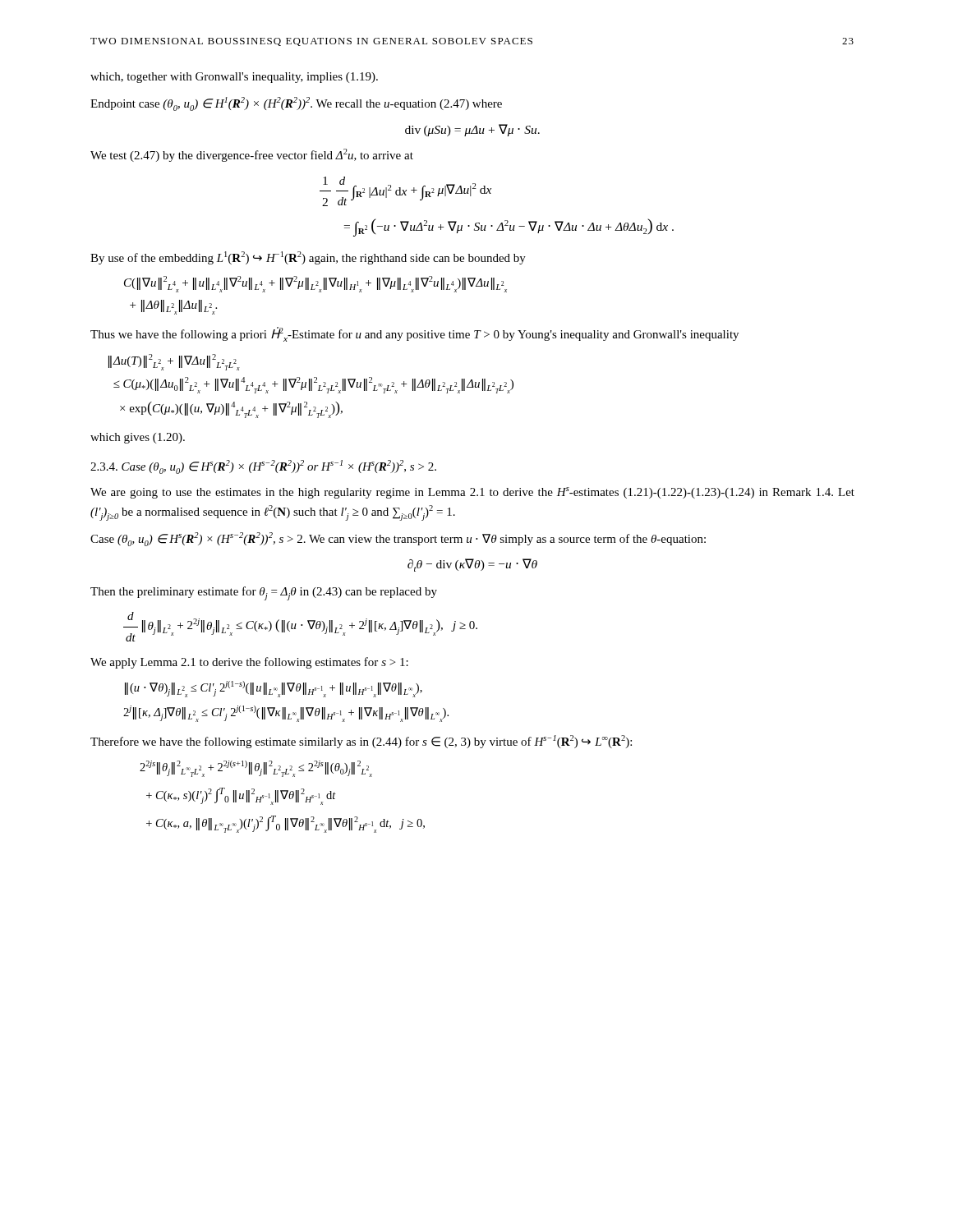Locate the text block starting "1 2 d dt ∫R2 |Δu|2"

[x=497, y=205]
